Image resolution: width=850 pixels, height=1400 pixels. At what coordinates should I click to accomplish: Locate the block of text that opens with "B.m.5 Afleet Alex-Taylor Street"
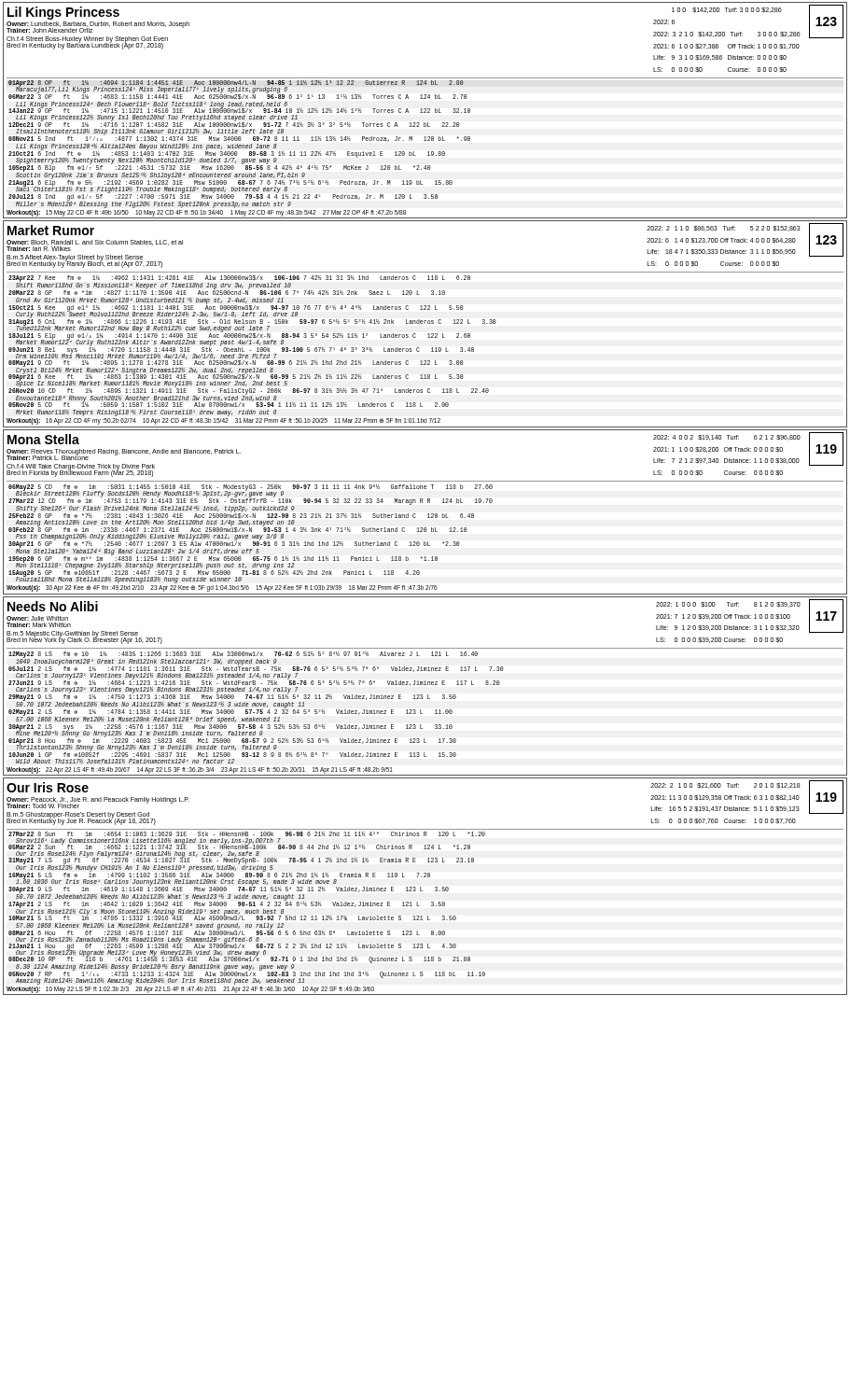click(75, 257)
